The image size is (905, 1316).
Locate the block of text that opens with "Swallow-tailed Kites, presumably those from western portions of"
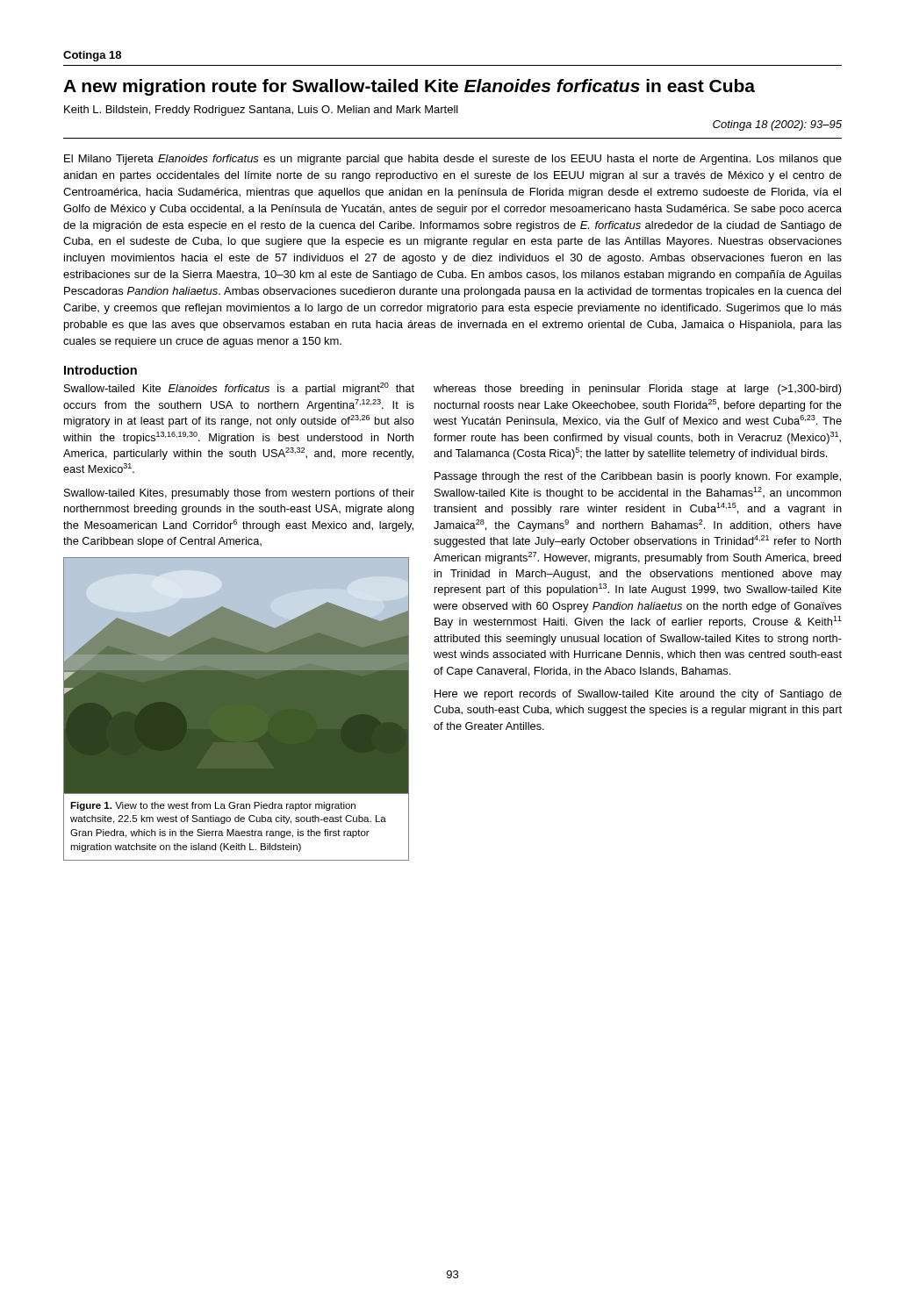(x=239, y=517)
